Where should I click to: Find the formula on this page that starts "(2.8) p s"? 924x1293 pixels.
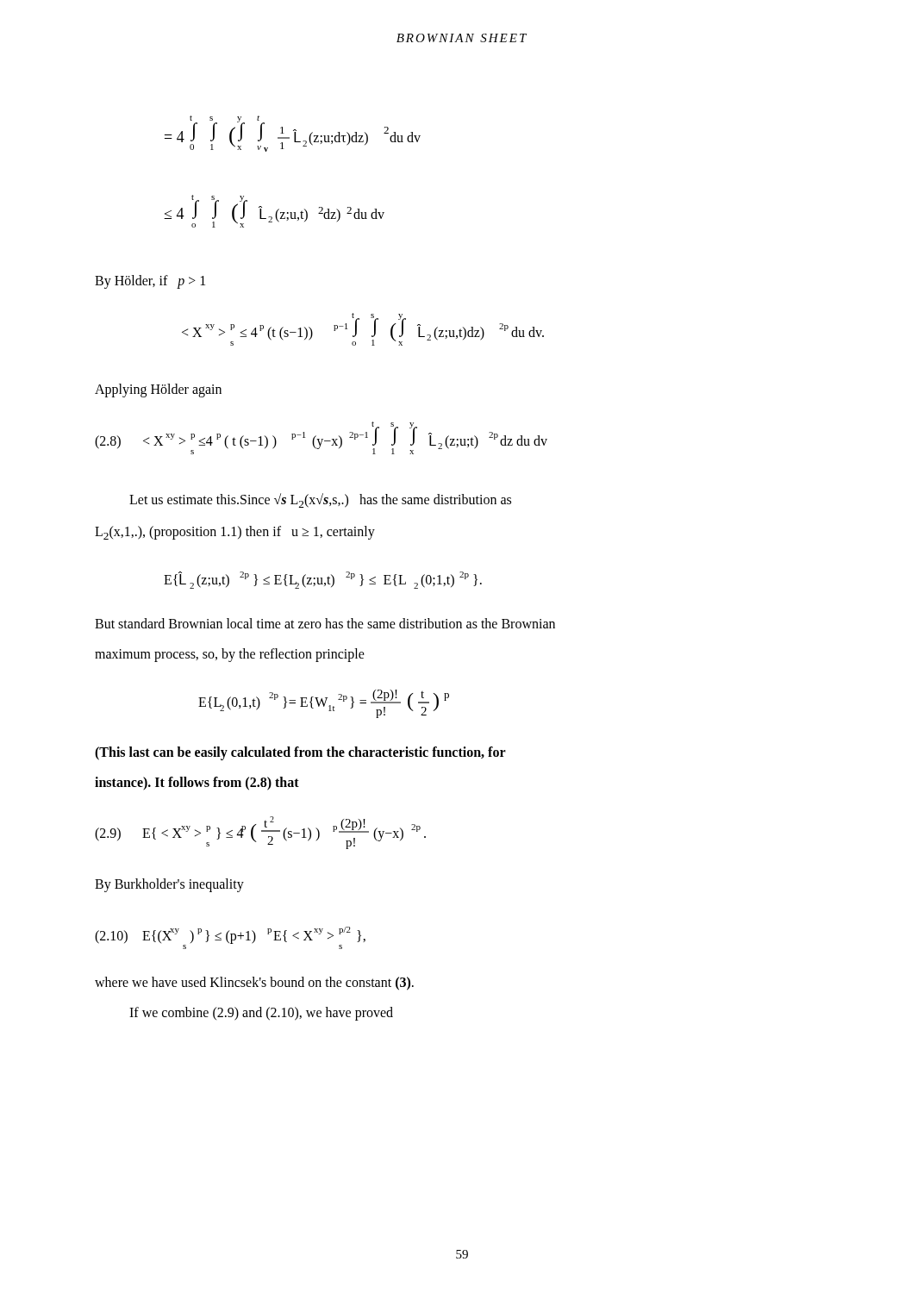pyautogui.click(x=440, y=441)
